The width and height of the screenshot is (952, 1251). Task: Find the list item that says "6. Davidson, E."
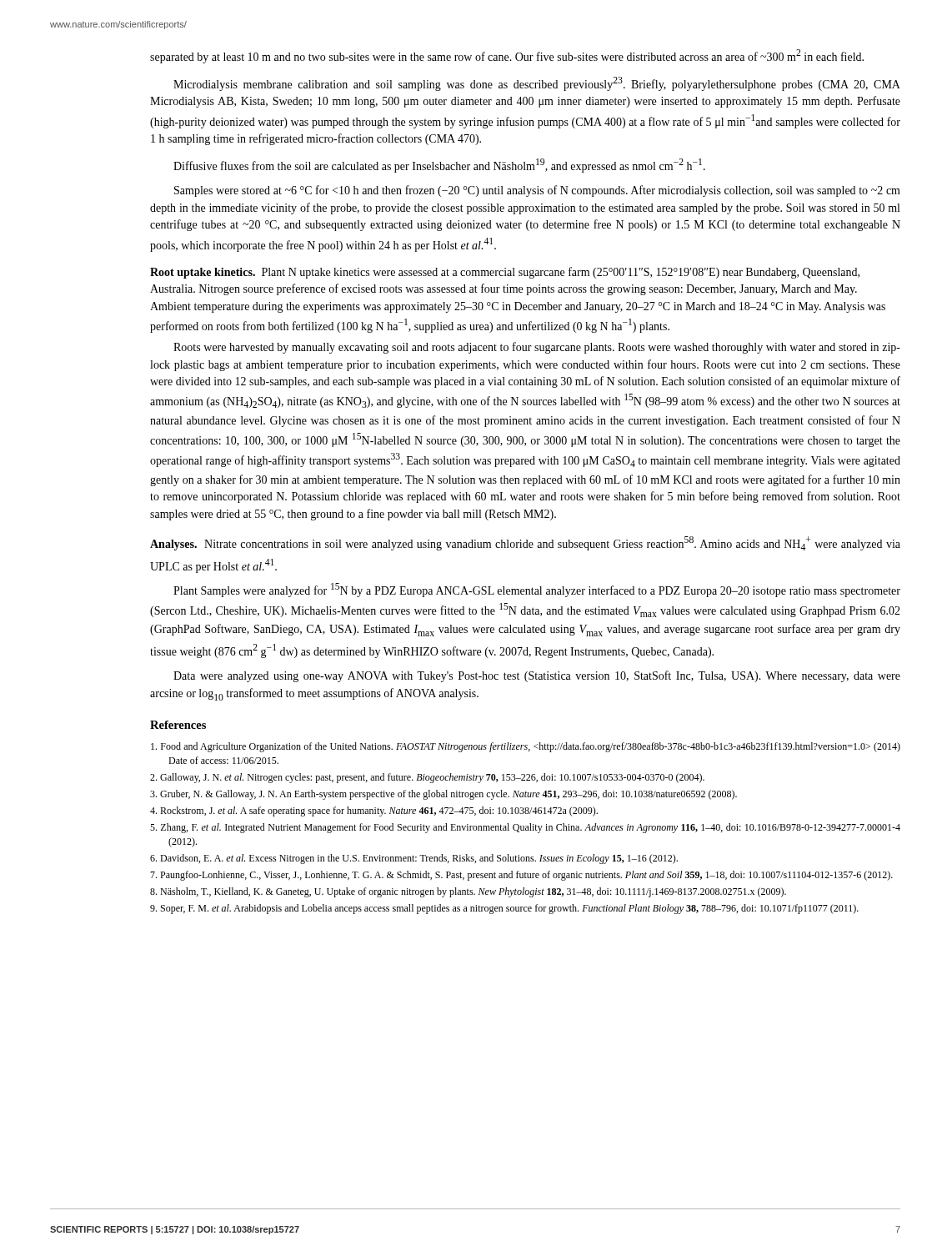click(414, 858)
